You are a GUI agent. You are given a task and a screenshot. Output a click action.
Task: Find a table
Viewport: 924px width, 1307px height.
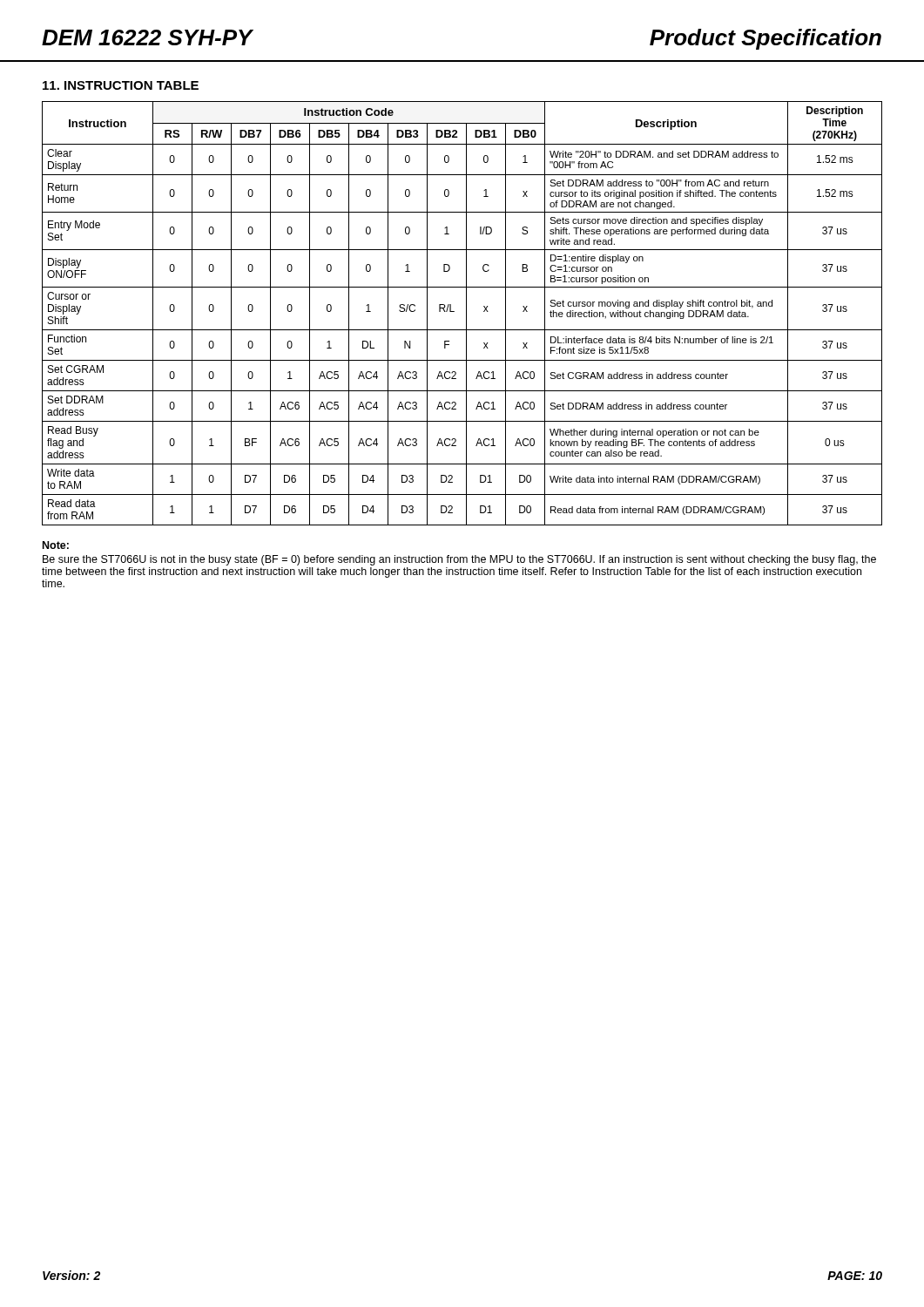(x=462, y=313)
